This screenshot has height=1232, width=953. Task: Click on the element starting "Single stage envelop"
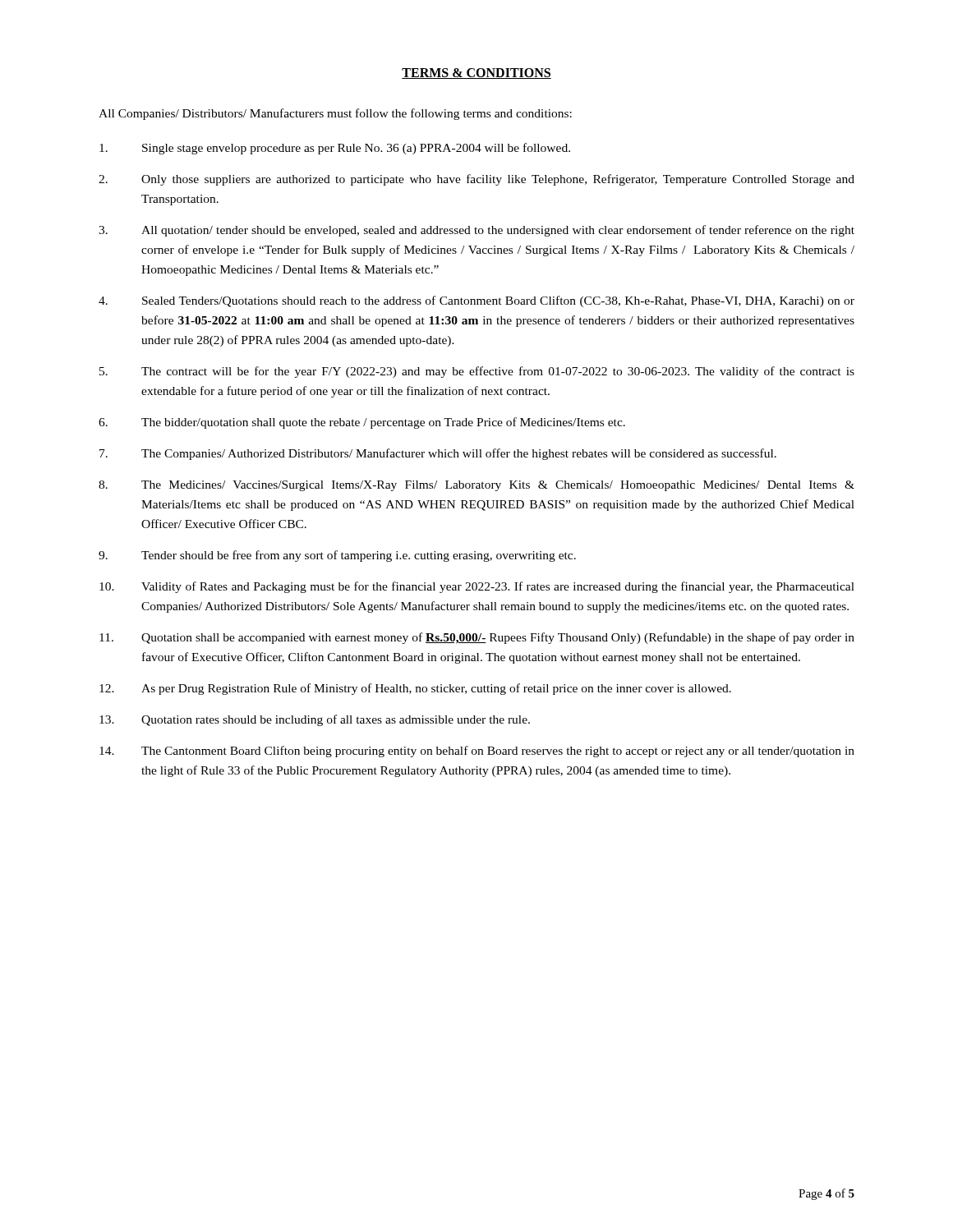point(476,148)
